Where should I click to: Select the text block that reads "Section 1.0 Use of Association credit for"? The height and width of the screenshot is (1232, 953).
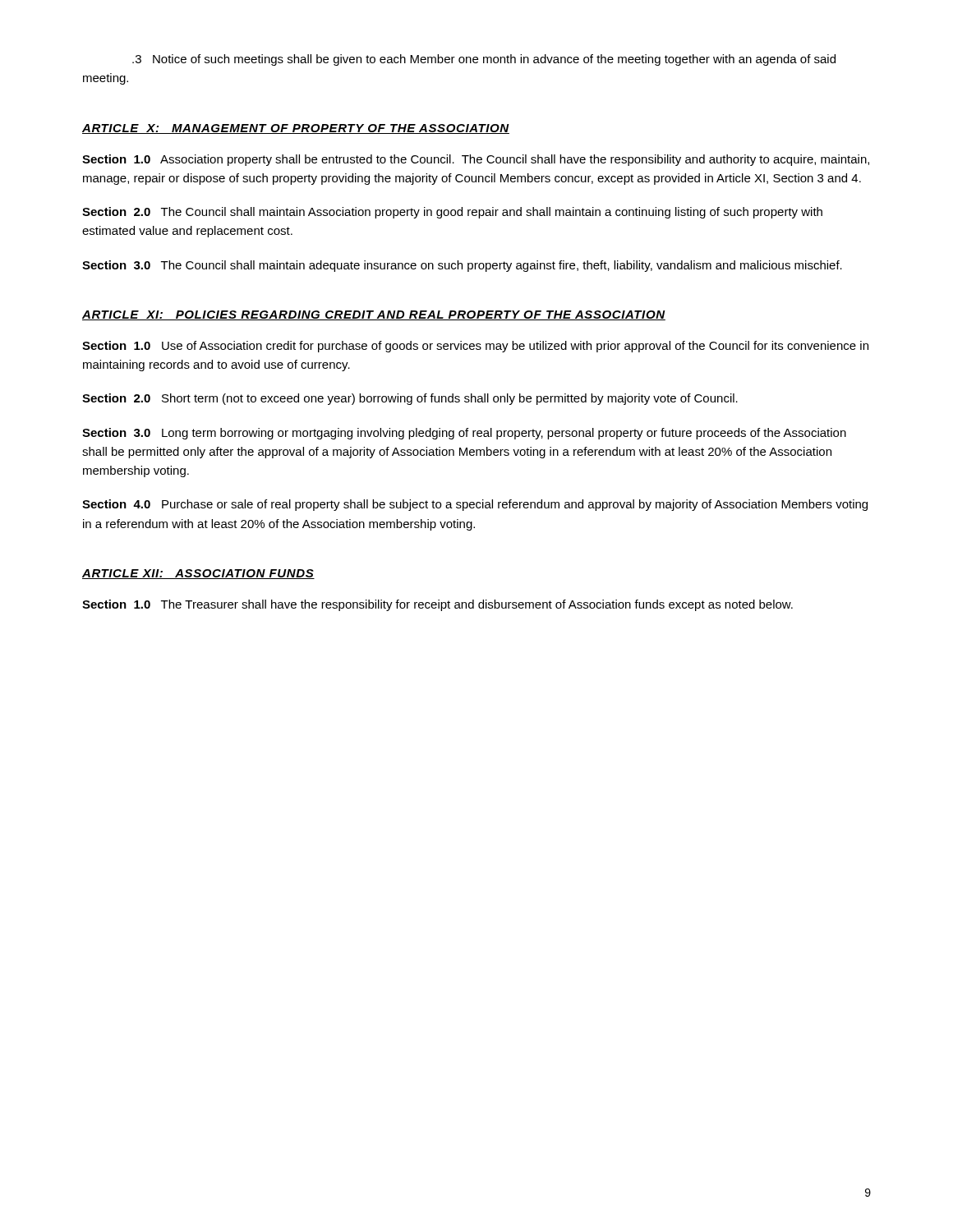pos(476,355)
